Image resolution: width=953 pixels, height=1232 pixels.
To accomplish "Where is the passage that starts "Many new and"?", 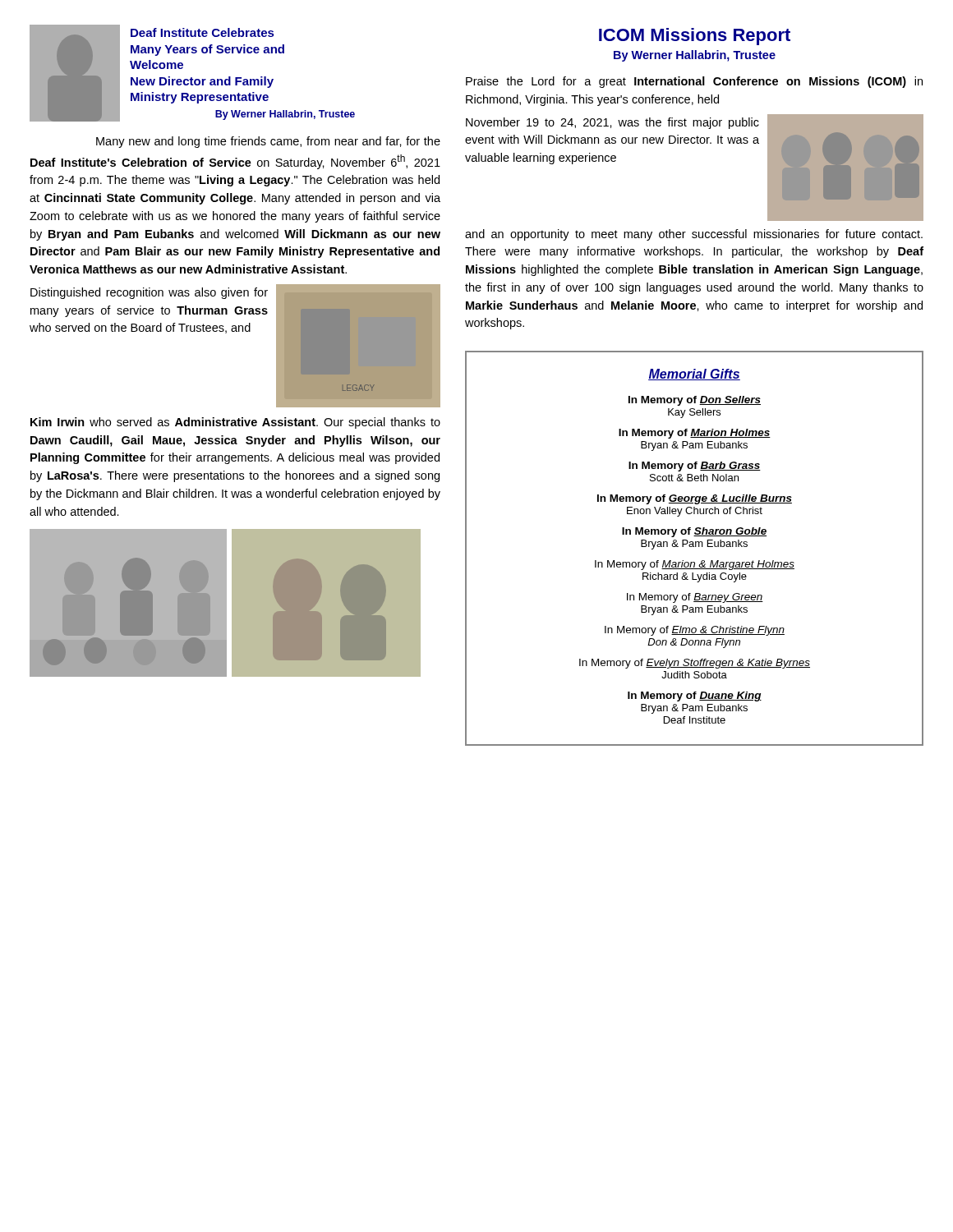I will click(x=235, y=206).
